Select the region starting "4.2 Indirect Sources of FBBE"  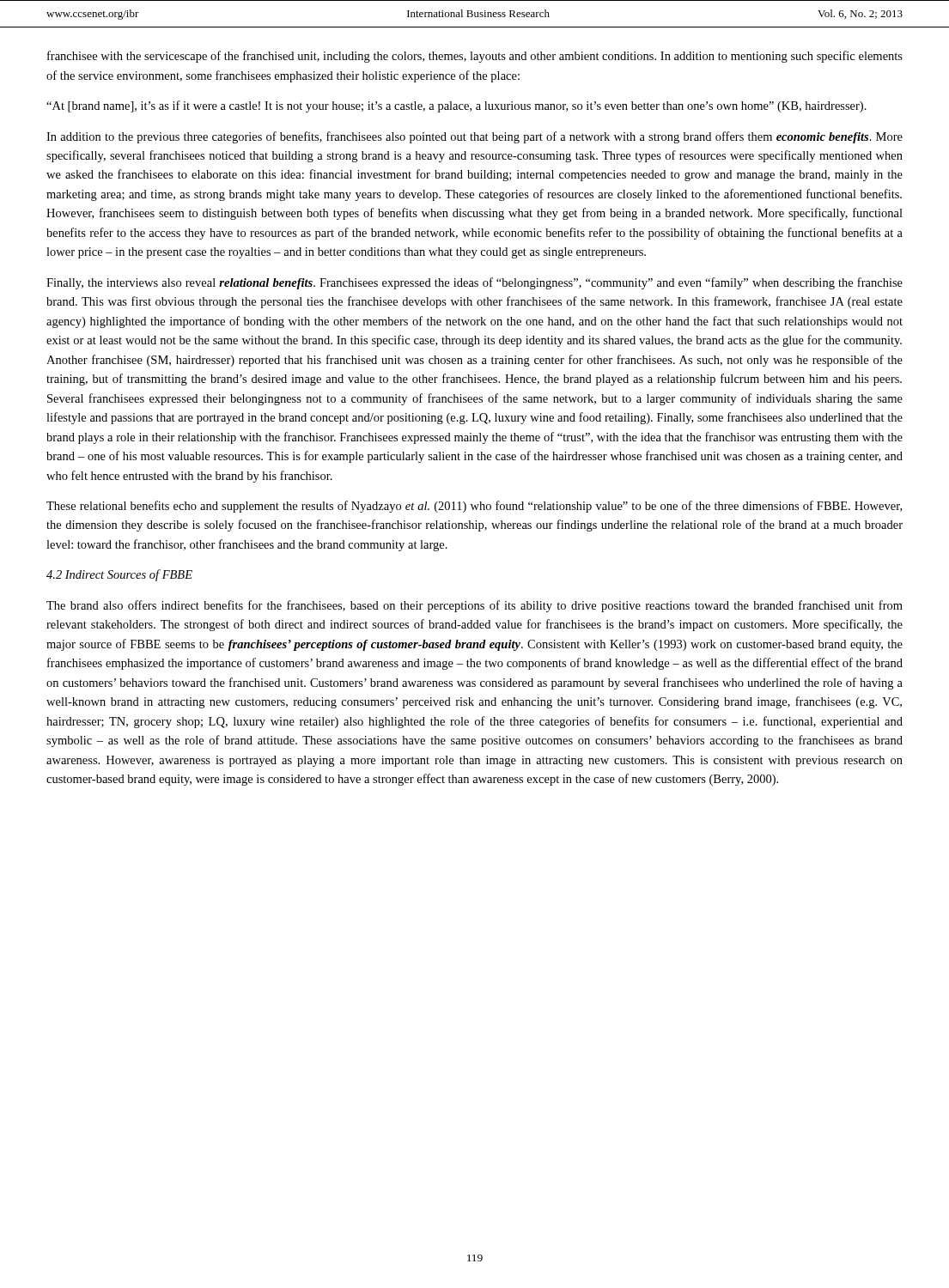(x=119, y=575)
